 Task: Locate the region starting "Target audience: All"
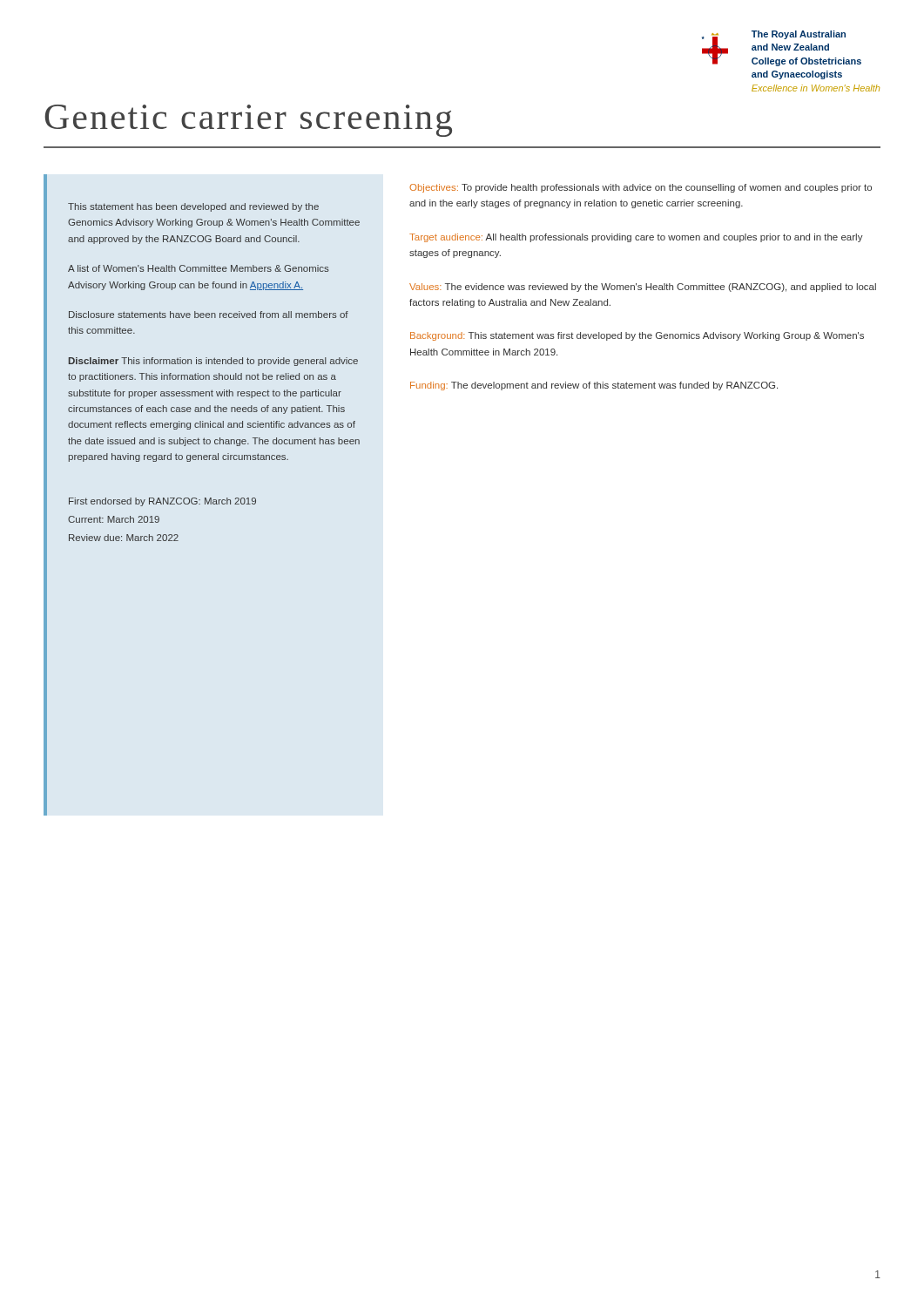(x=636, y=245)
